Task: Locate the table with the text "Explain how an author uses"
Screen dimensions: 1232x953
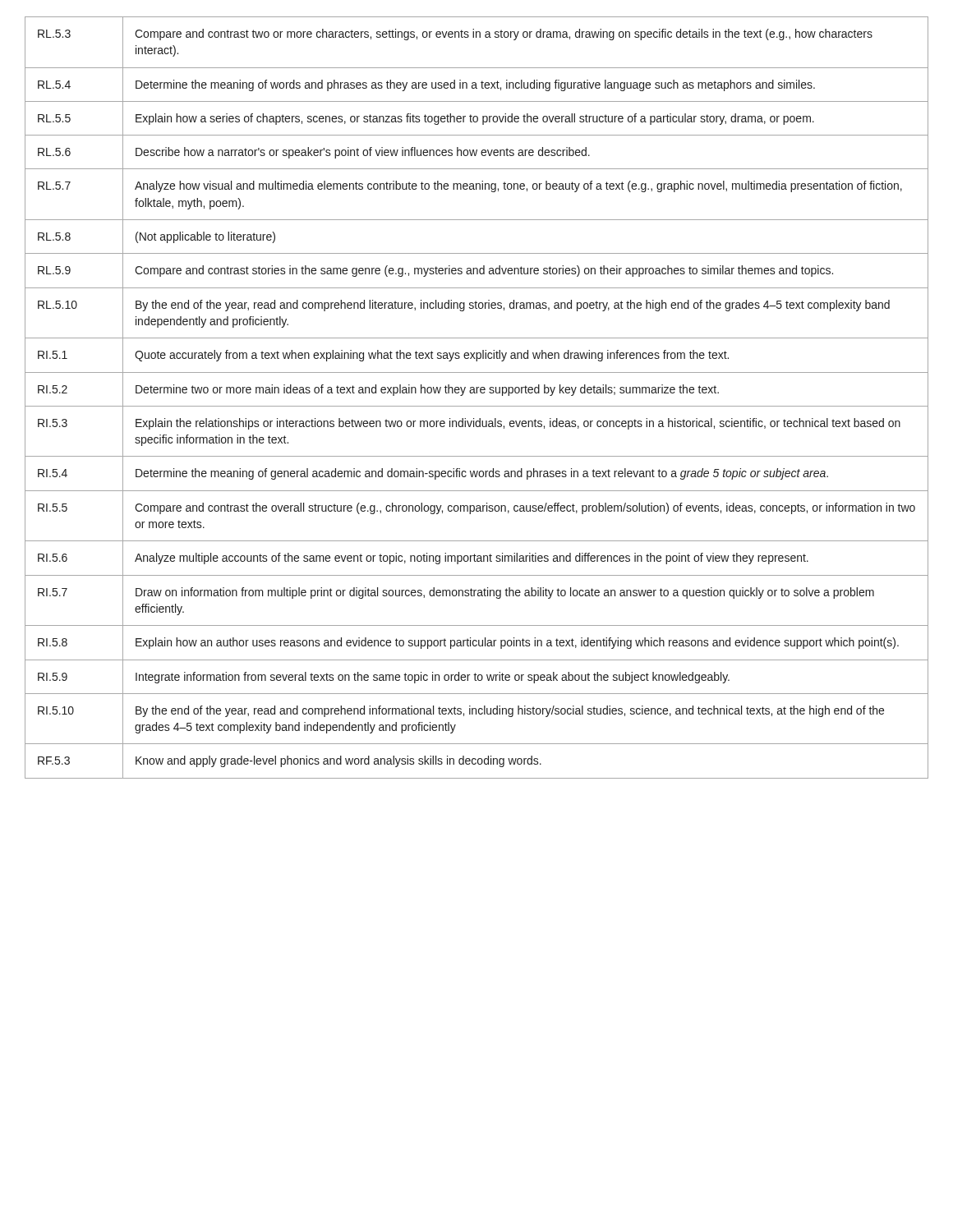Action: (x=476, y=397)
